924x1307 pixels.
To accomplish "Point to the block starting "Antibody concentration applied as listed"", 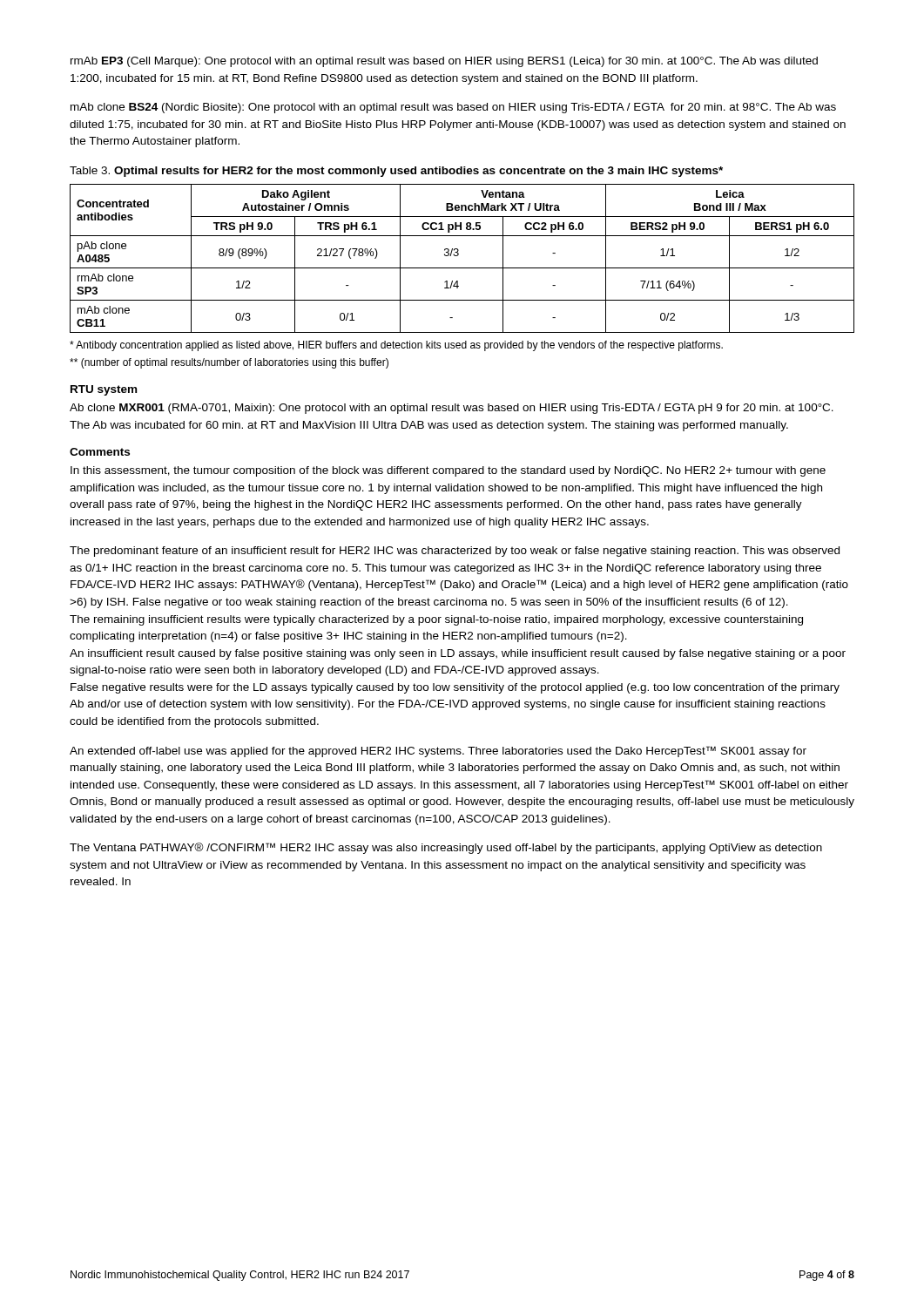I will coord(397,345).
